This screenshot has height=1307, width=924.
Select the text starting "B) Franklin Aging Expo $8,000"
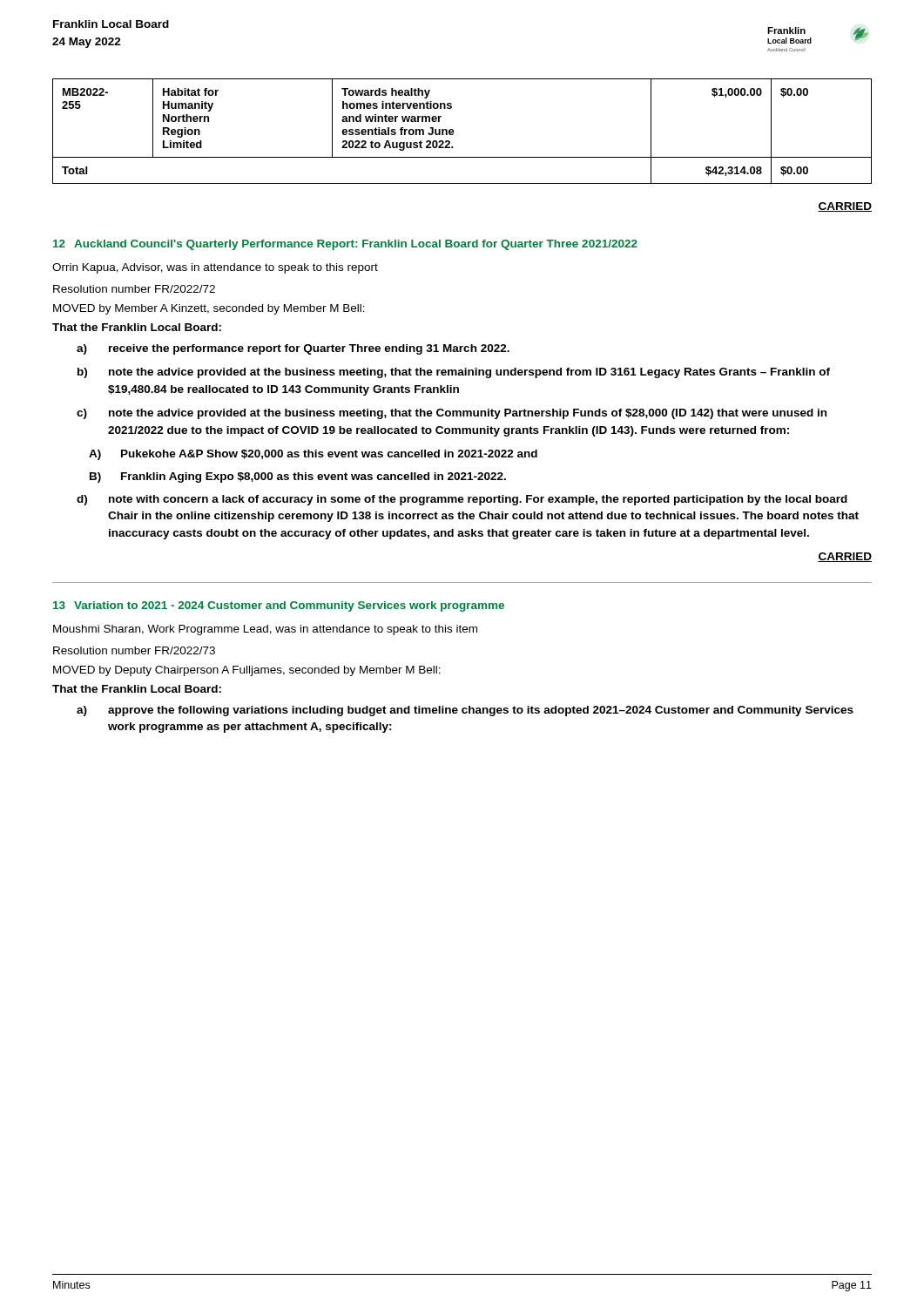coord(480,476)
